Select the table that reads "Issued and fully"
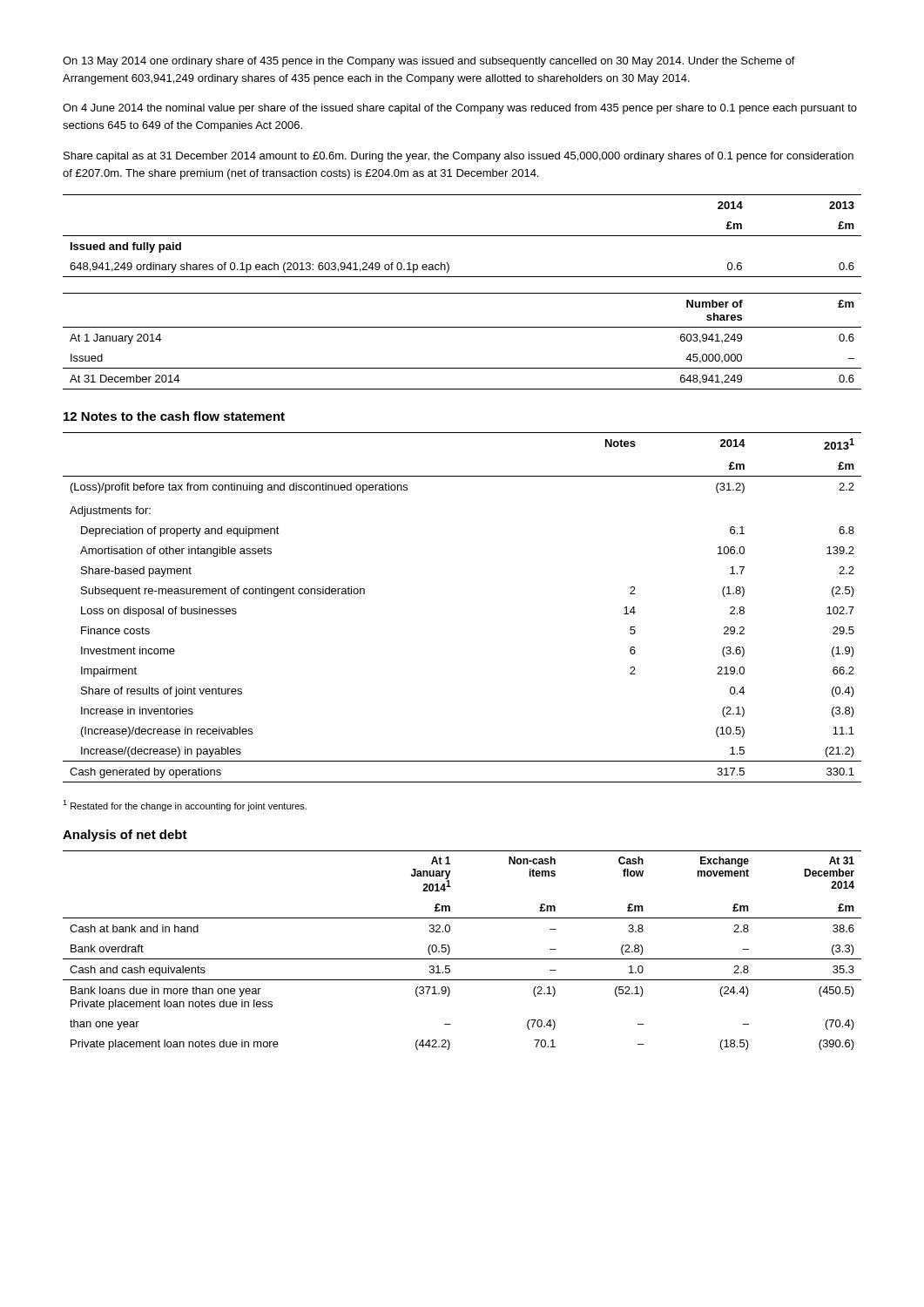The height and width of the screenshot is (1307, 924). [x=462, y=236]
